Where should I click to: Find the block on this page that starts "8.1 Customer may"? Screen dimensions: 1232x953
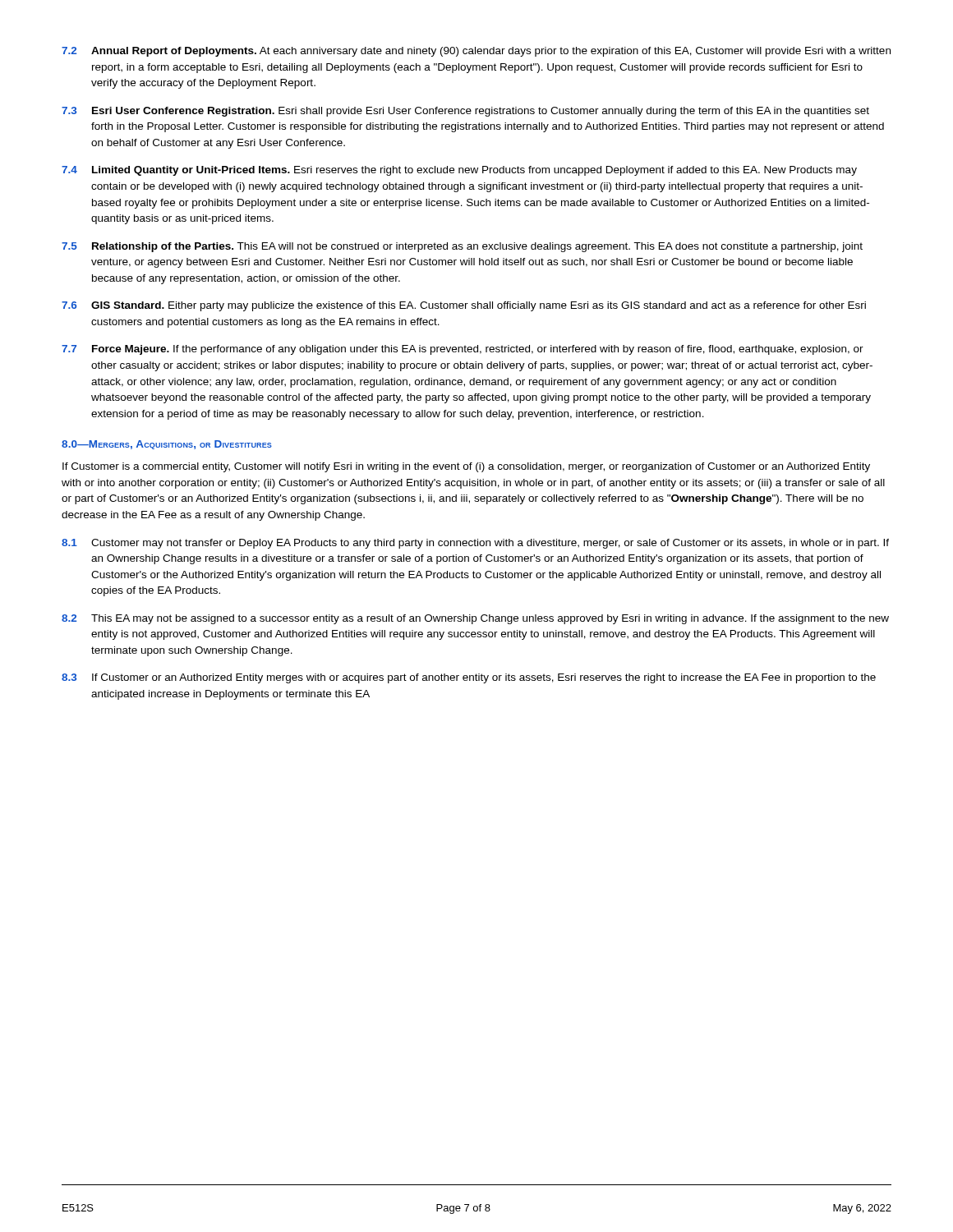476,566
